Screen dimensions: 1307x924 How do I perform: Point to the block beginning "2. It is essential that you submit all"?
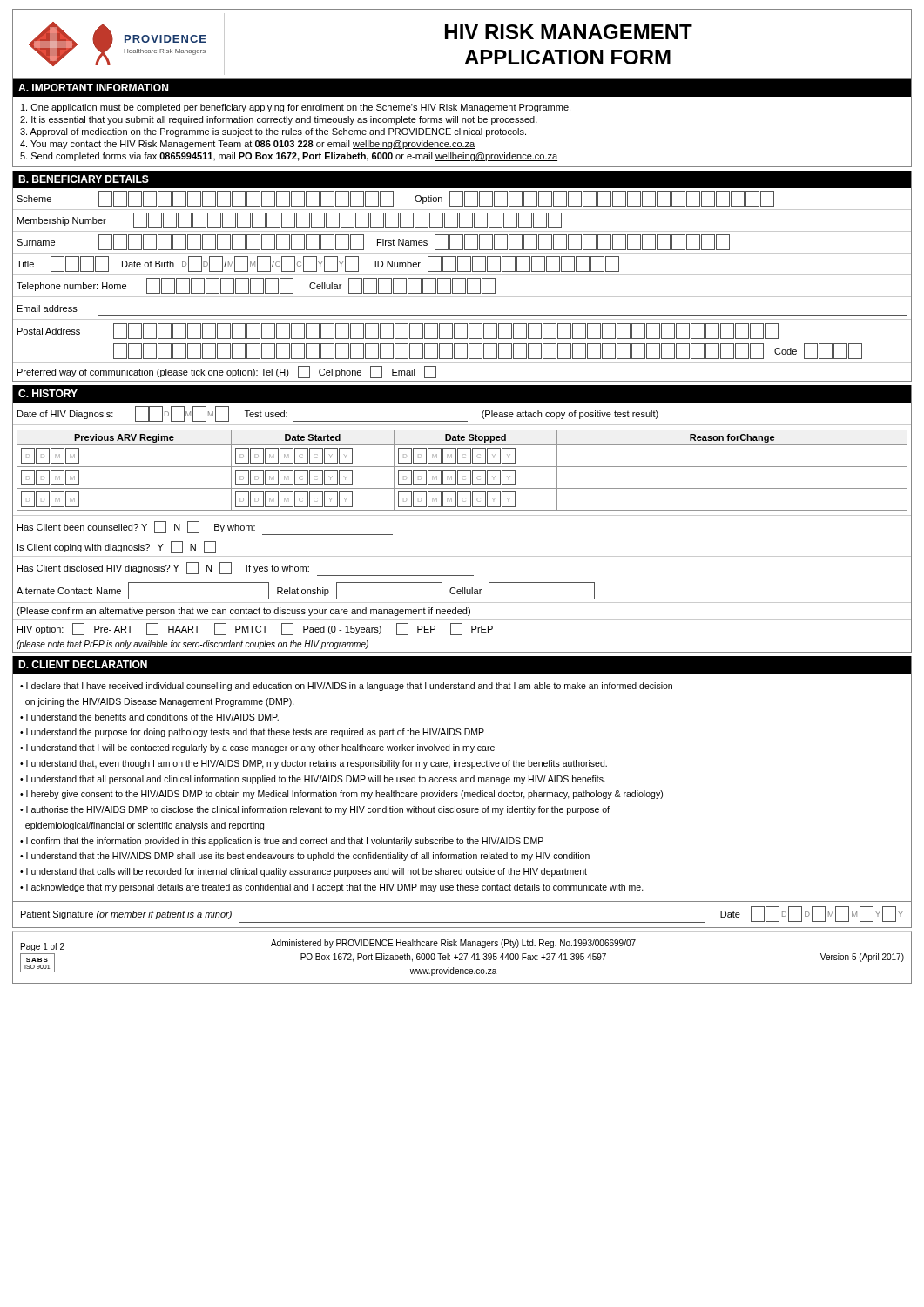point(279,120)
